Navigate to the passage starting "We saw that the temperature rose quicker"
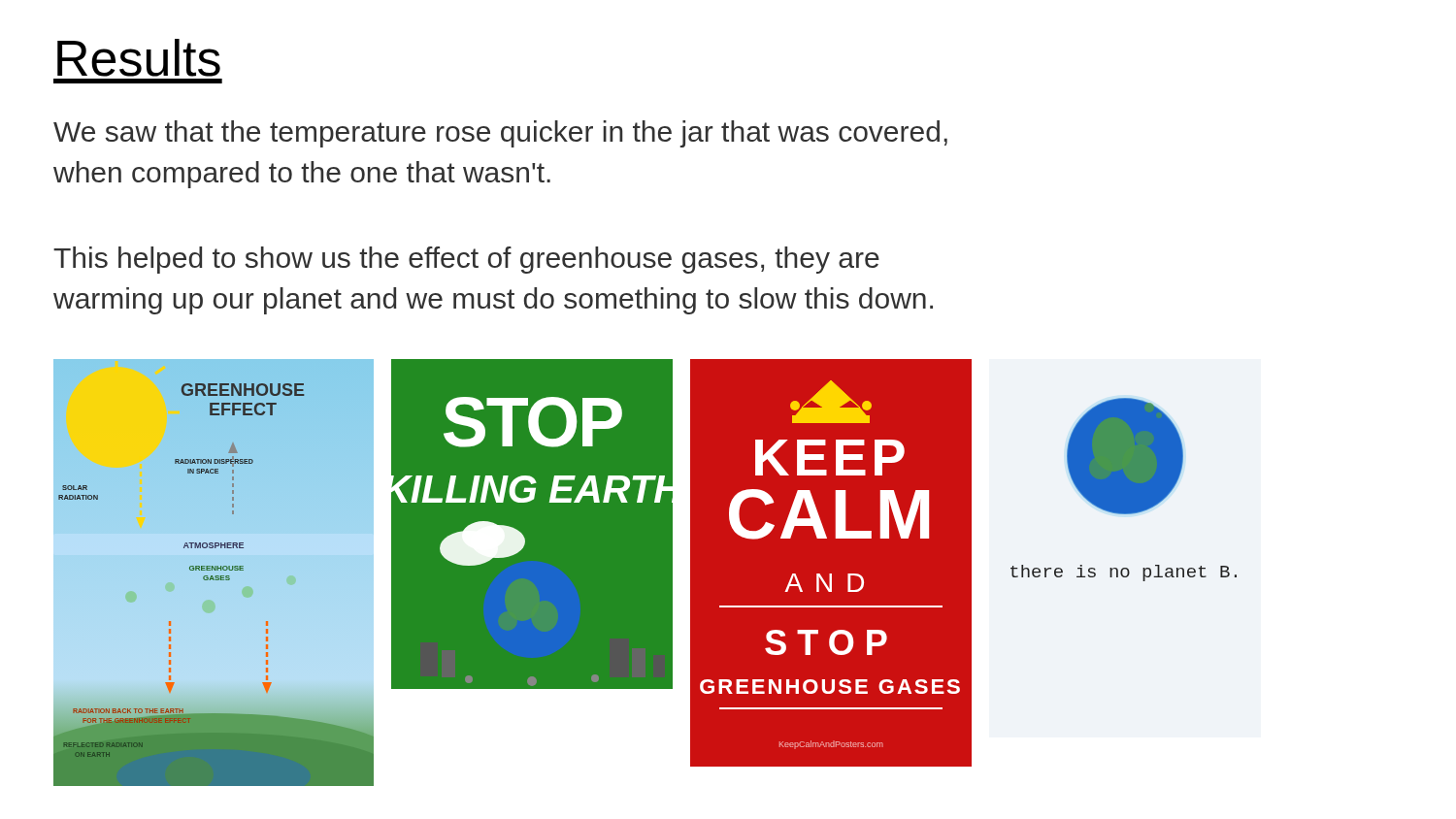 tap(502, 152)
